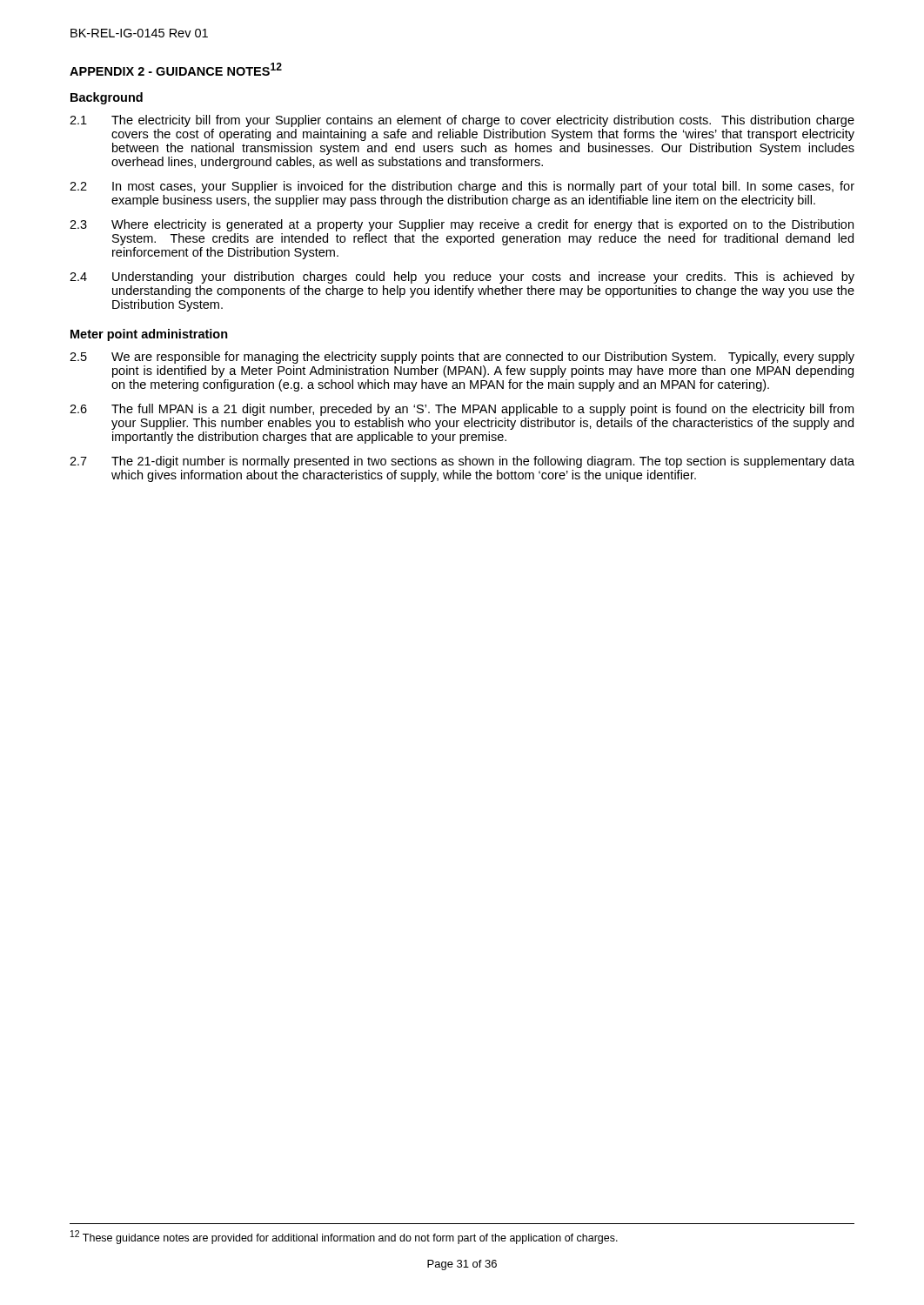This screenshot has height=1305, width=924.
Task: Locate the section header that opens with "APPENDIX 2 - GUIDANCE"
Action: [x=176, y=70]
